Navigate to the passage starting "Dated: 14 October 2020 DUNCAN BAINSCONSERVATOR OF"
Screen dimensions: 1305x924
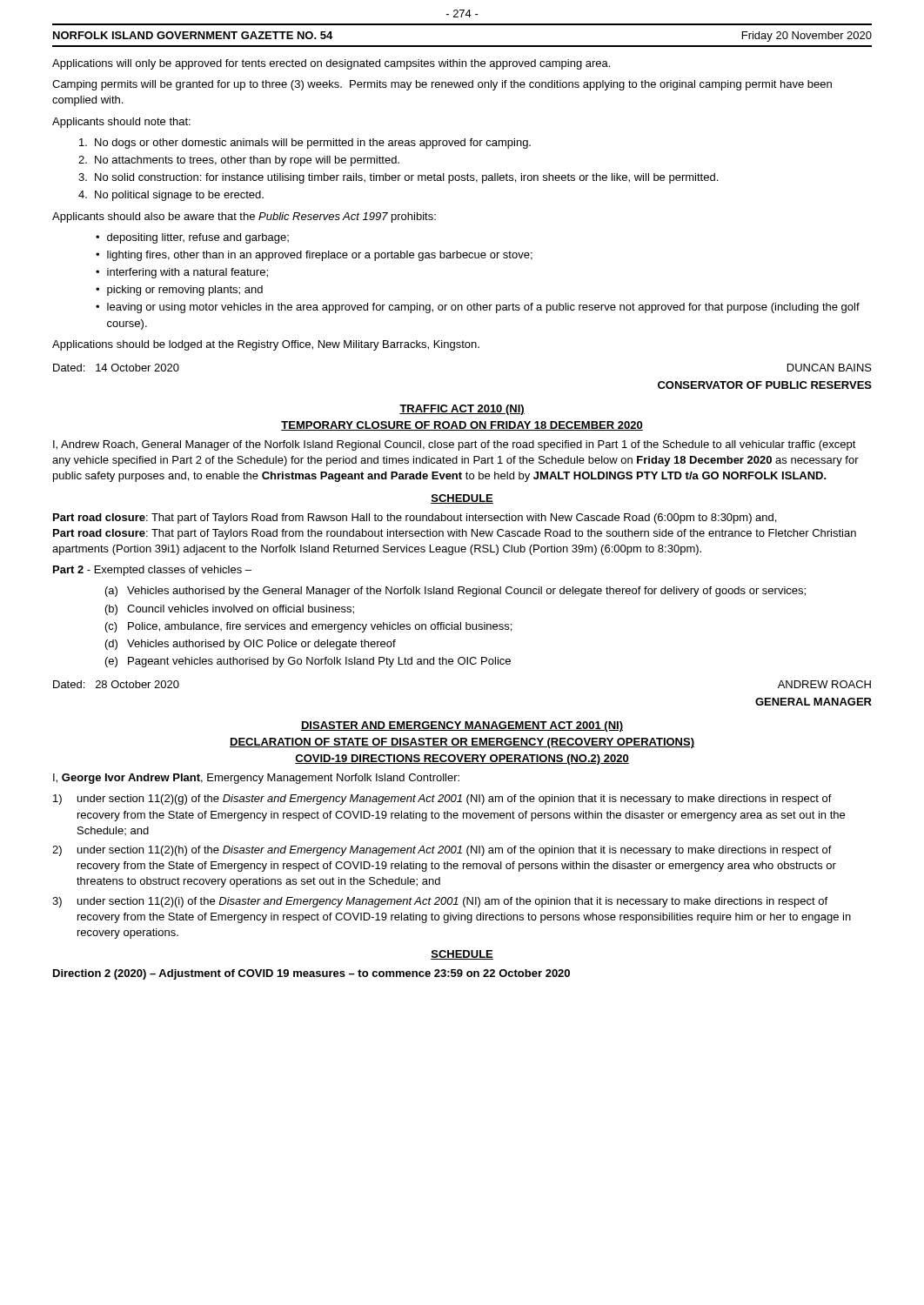[65, 368]
